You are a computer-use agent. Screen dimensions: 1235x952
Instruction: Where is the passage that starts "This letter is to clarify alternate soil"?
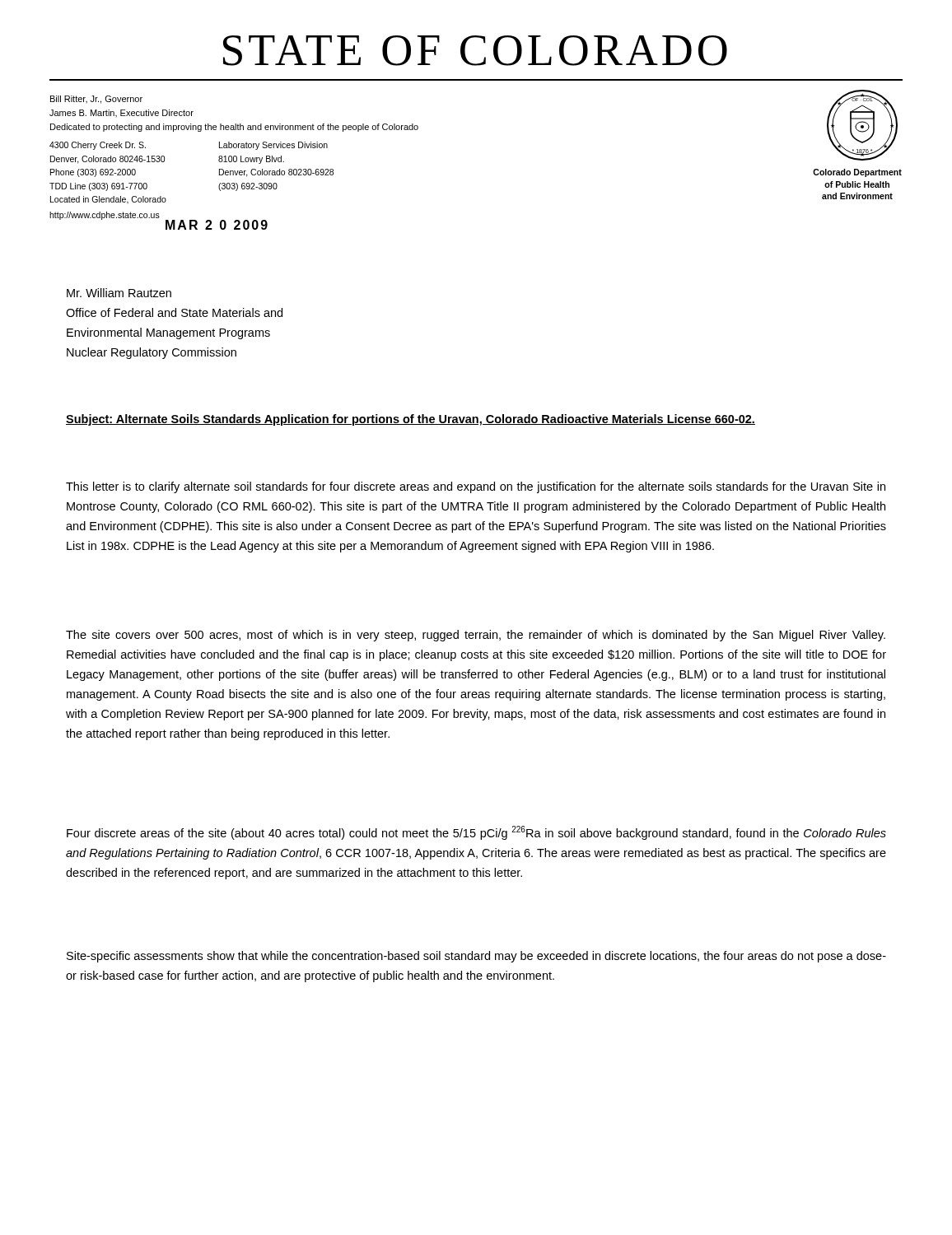click(476, 516)
